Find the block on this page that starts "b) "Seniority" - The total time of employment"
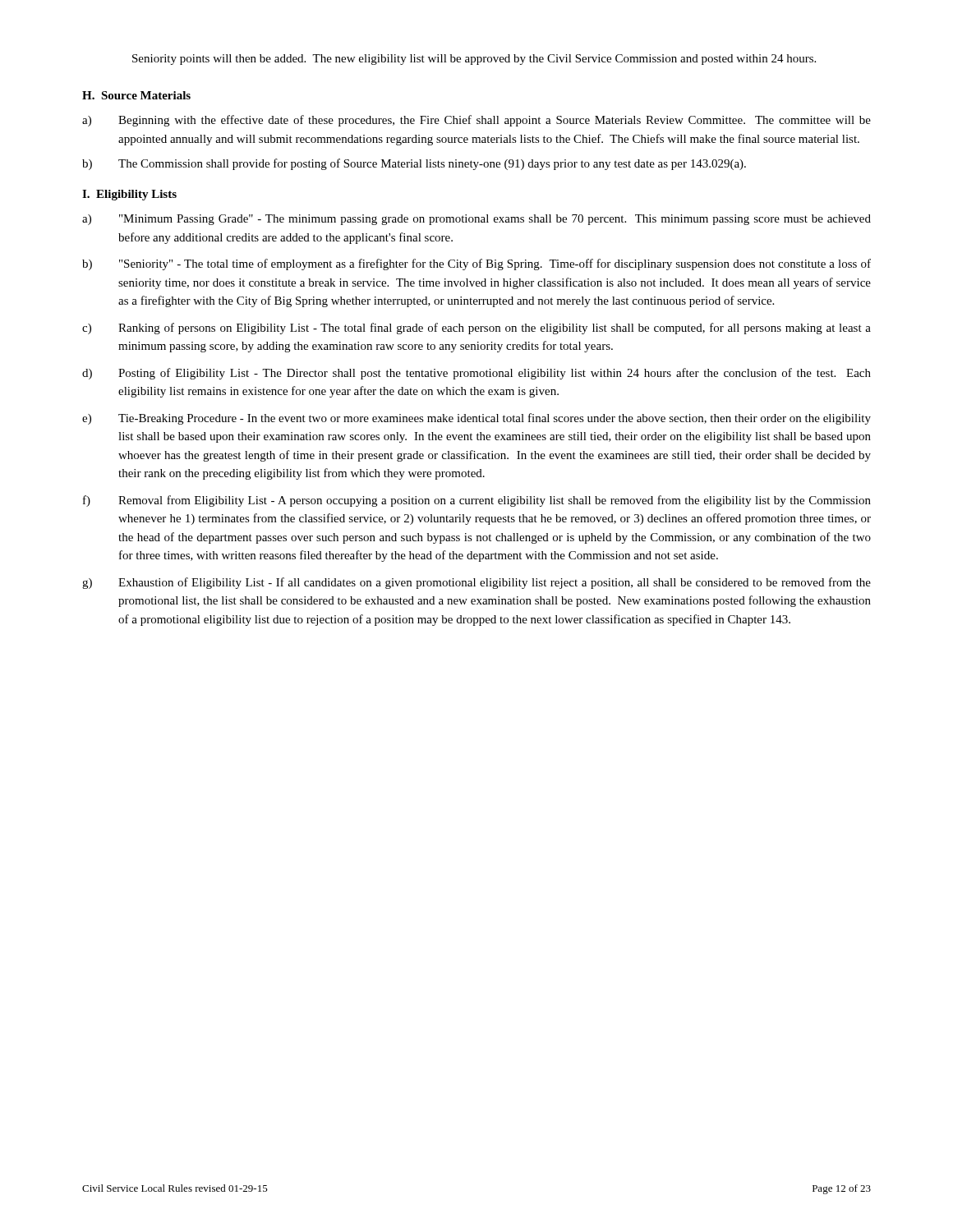Viewport: 953px width, 1232px height. (x=476, y=282)
